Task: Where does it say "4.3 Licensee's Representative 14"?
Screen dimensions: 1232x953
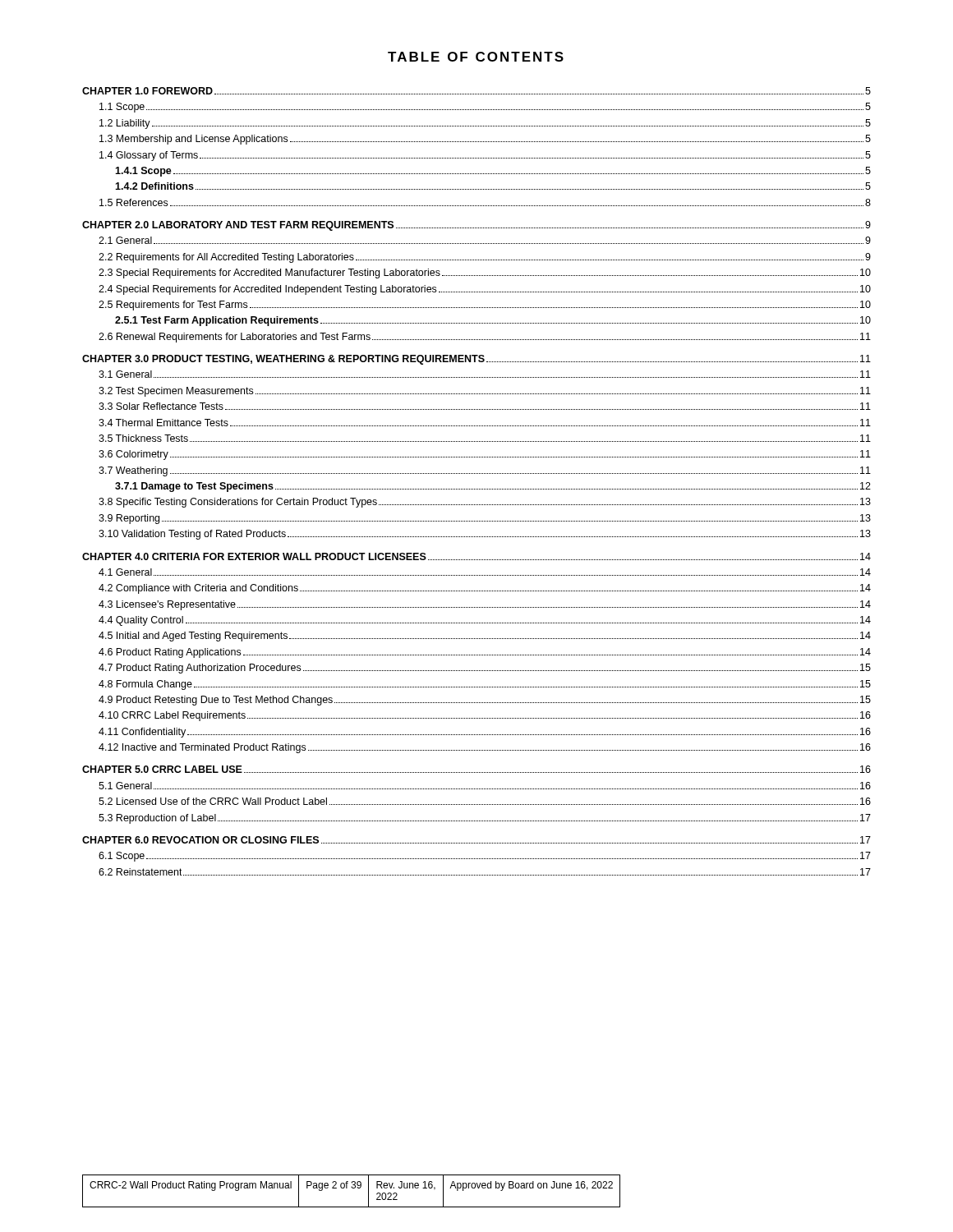Action: coord(485,605)
